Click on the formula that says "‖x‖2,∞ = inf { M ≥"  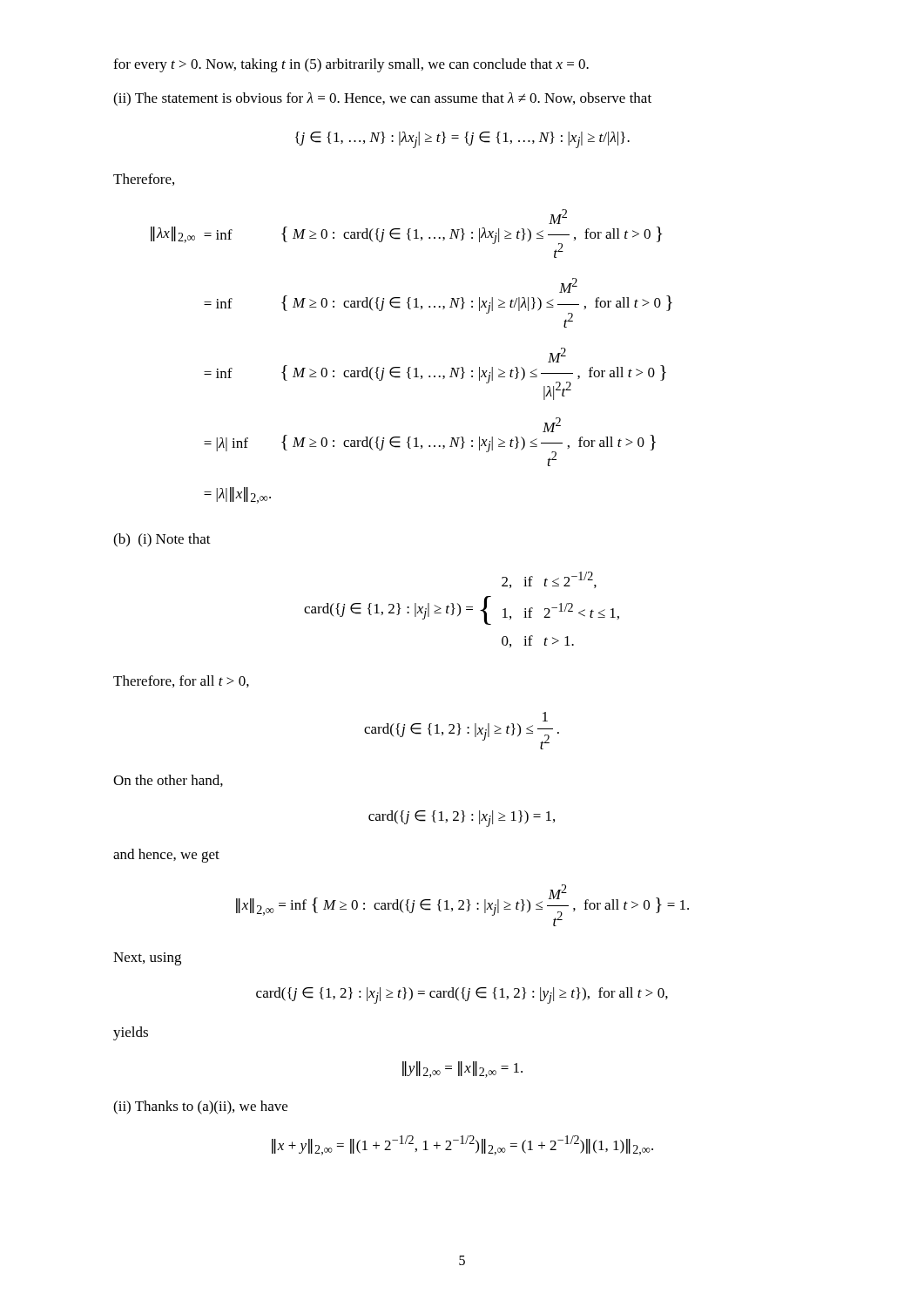tap(462, 906)
